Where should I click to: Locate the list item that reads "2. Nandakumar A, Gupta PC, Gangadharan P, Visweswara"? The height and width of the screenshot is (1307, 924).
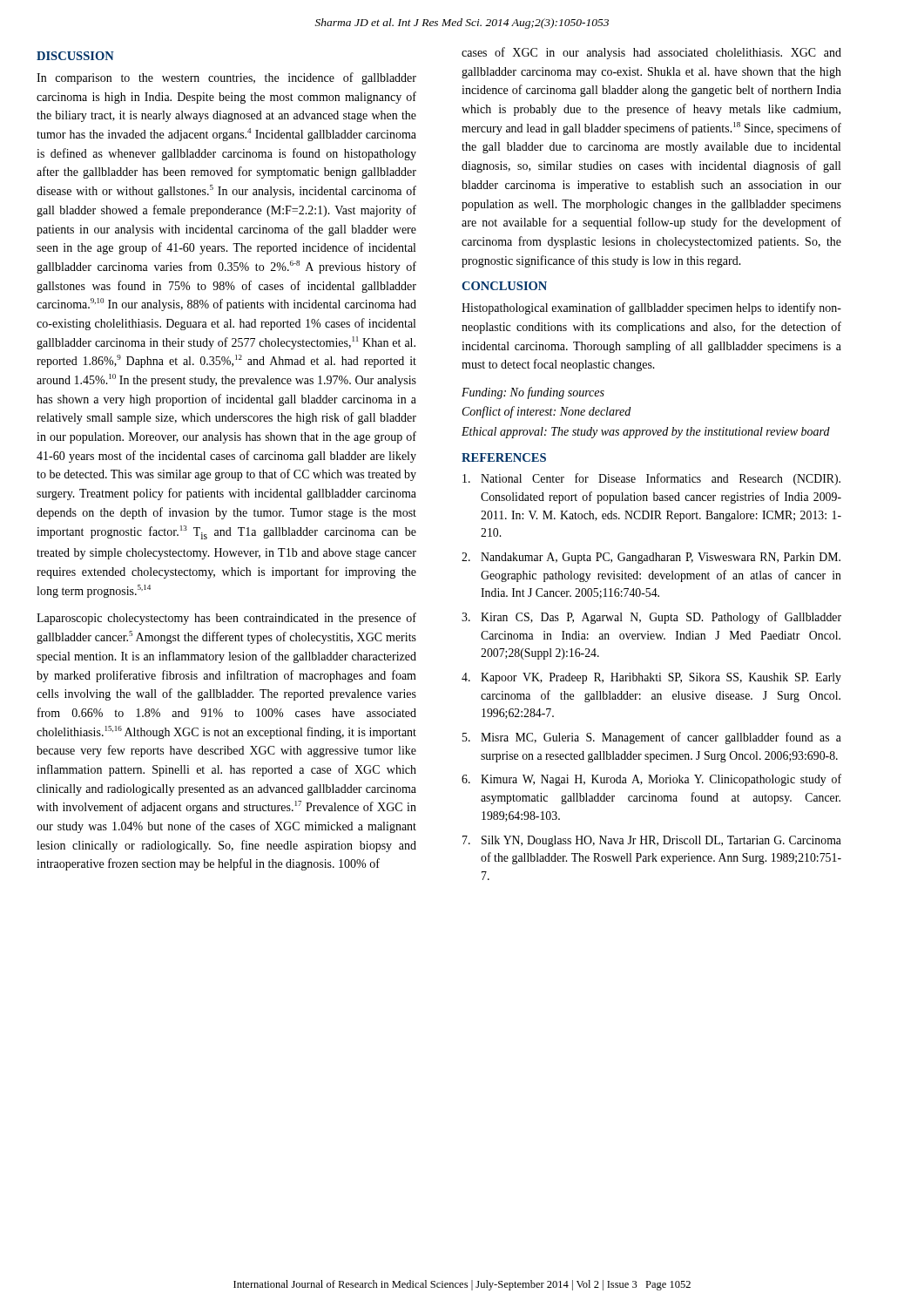coord(651,576)
